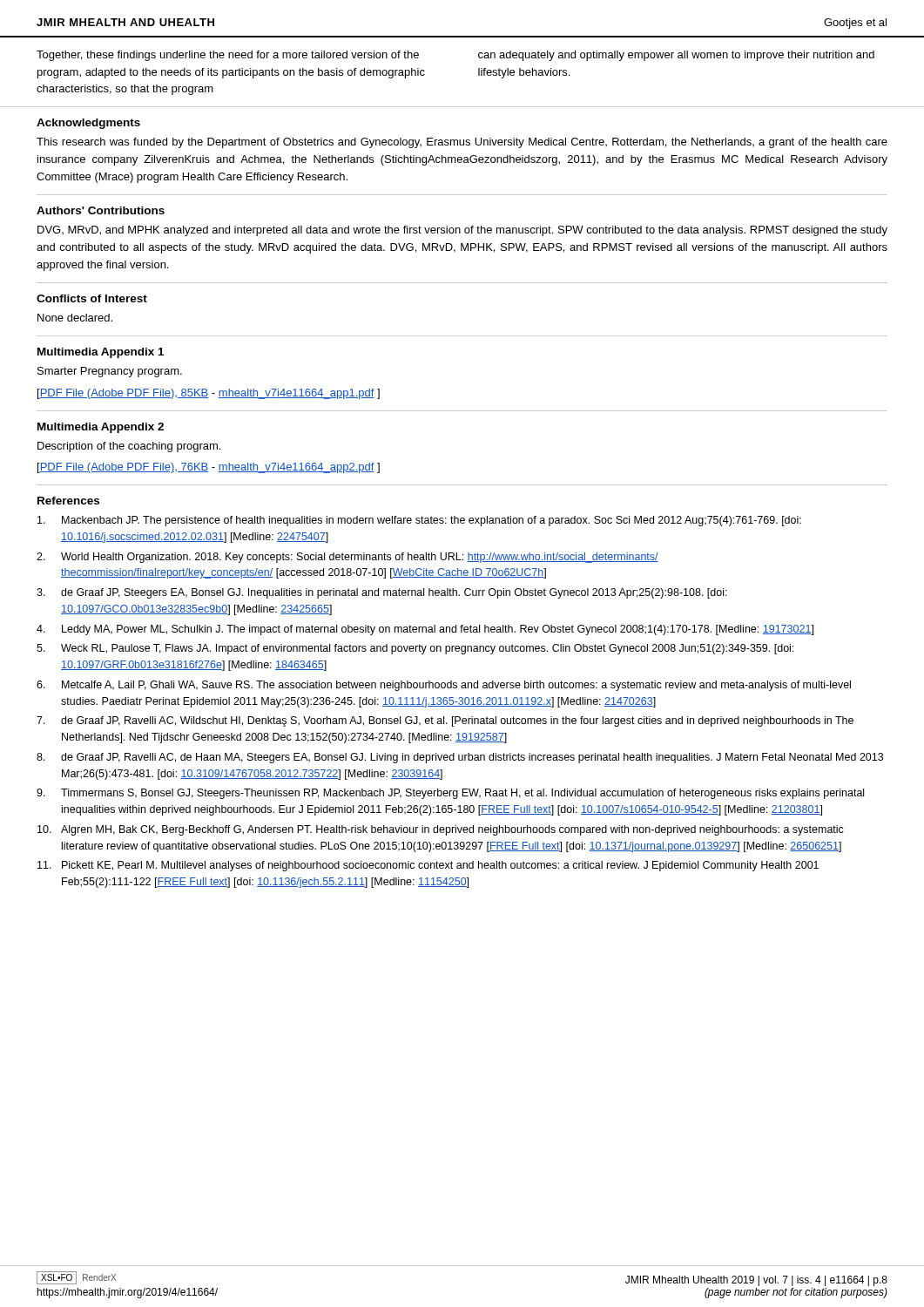Viewport: 924px width, 1307px height.
Task: Navigate to the passage starting "Mackenbach JP. The persistence of health"
Action: pyautogui.click(x=462, y=529)
